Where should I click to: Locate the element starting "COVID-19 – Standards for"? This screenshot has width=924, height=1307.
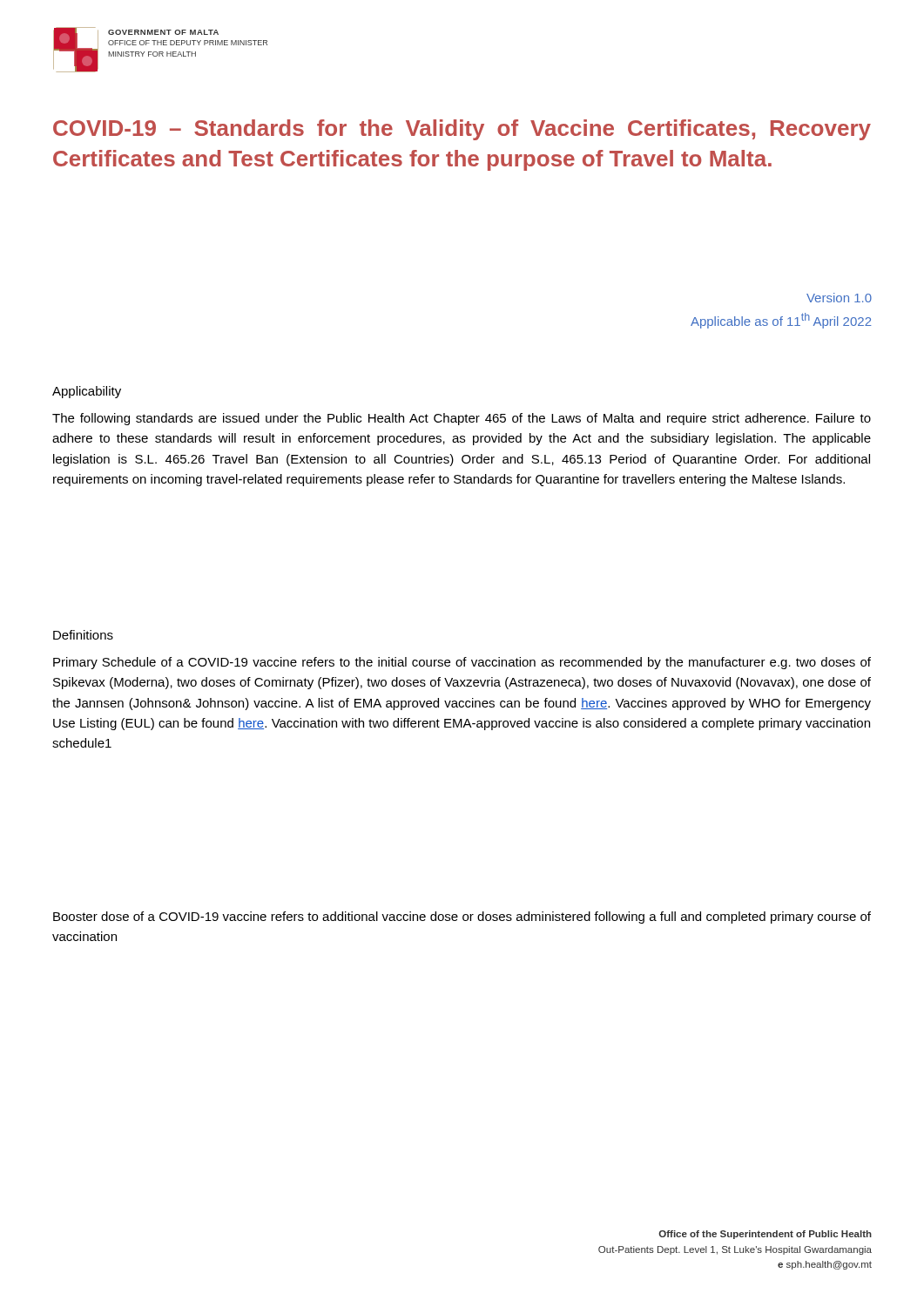[x=462, y=144]
